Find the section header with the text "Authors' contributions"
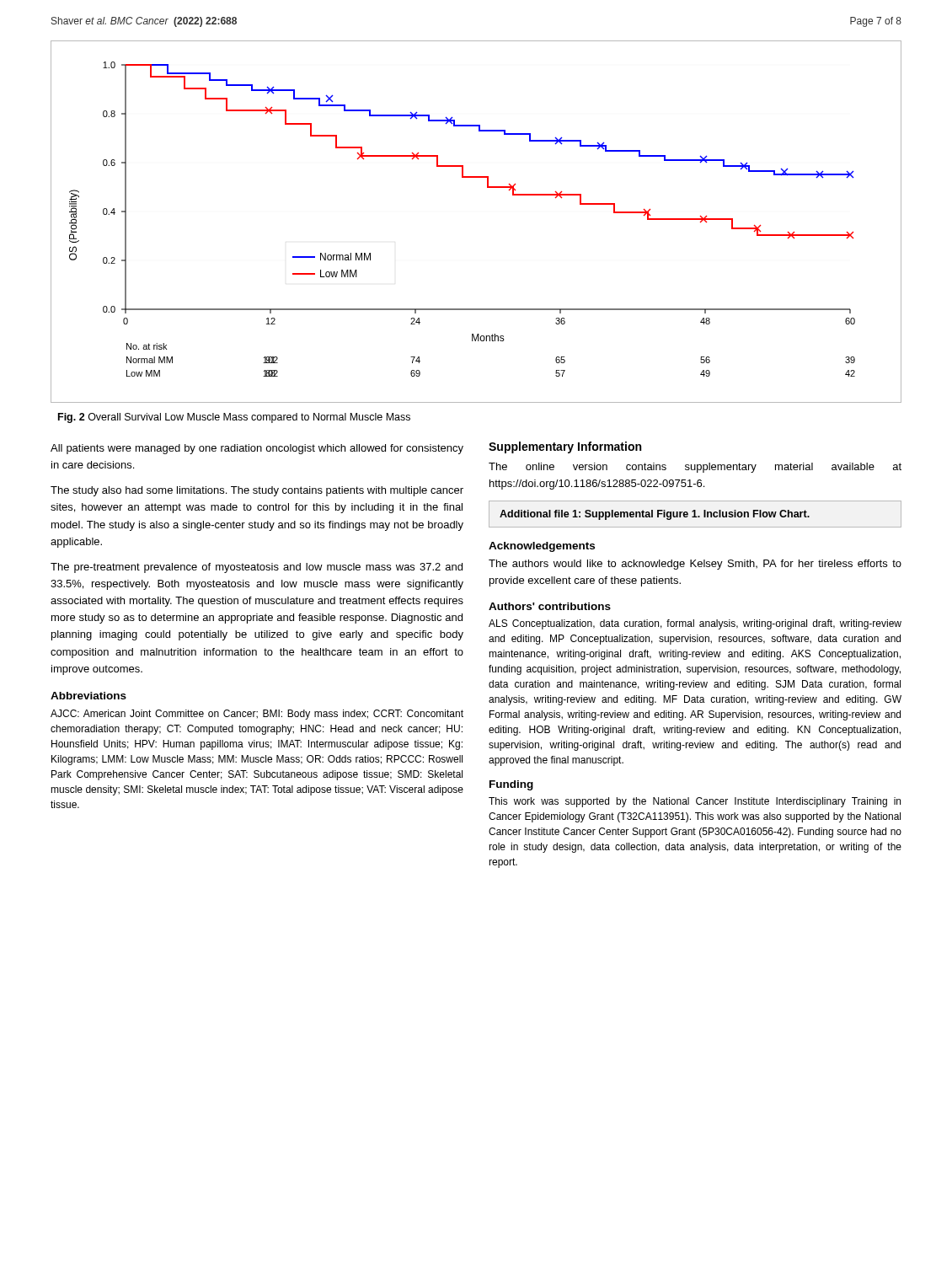Viewport: 952px width, 1264px height. [x=550, y=606]
